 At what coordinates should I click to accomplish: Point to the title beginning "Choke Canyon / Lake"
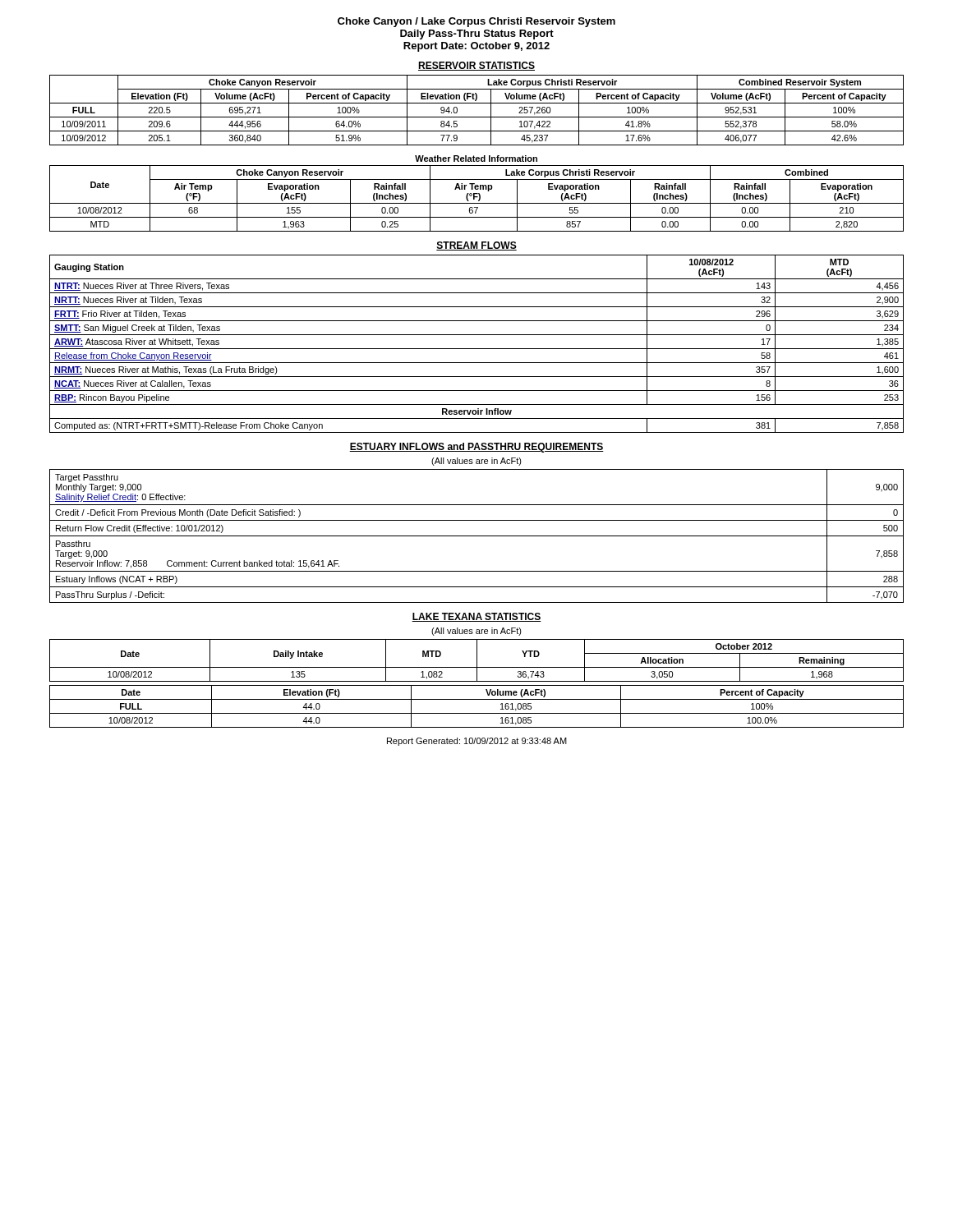coord(476,33)
